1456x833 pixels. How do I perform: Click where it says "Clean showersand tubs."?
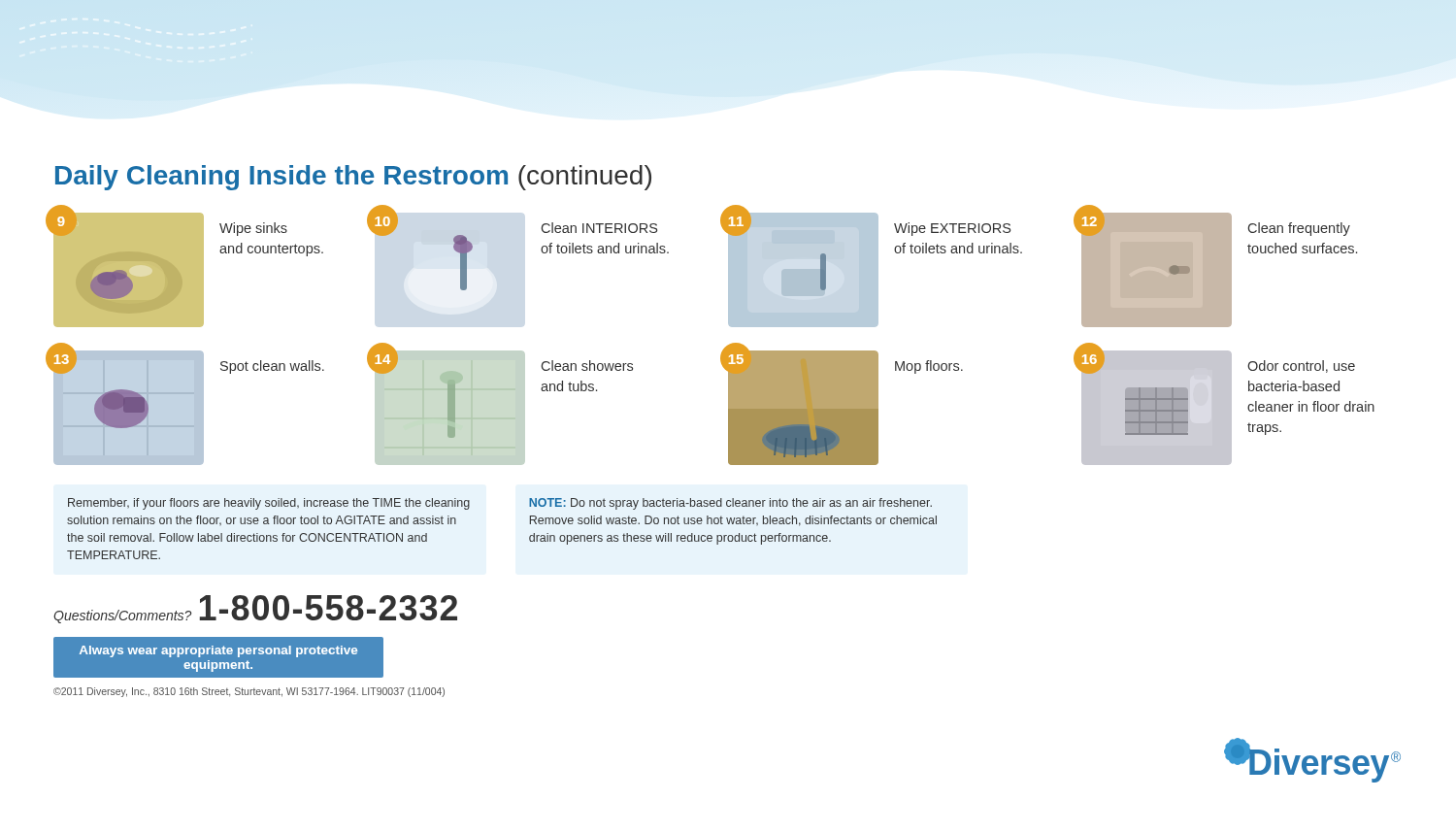pyautogui.click(x=587, y=376)
